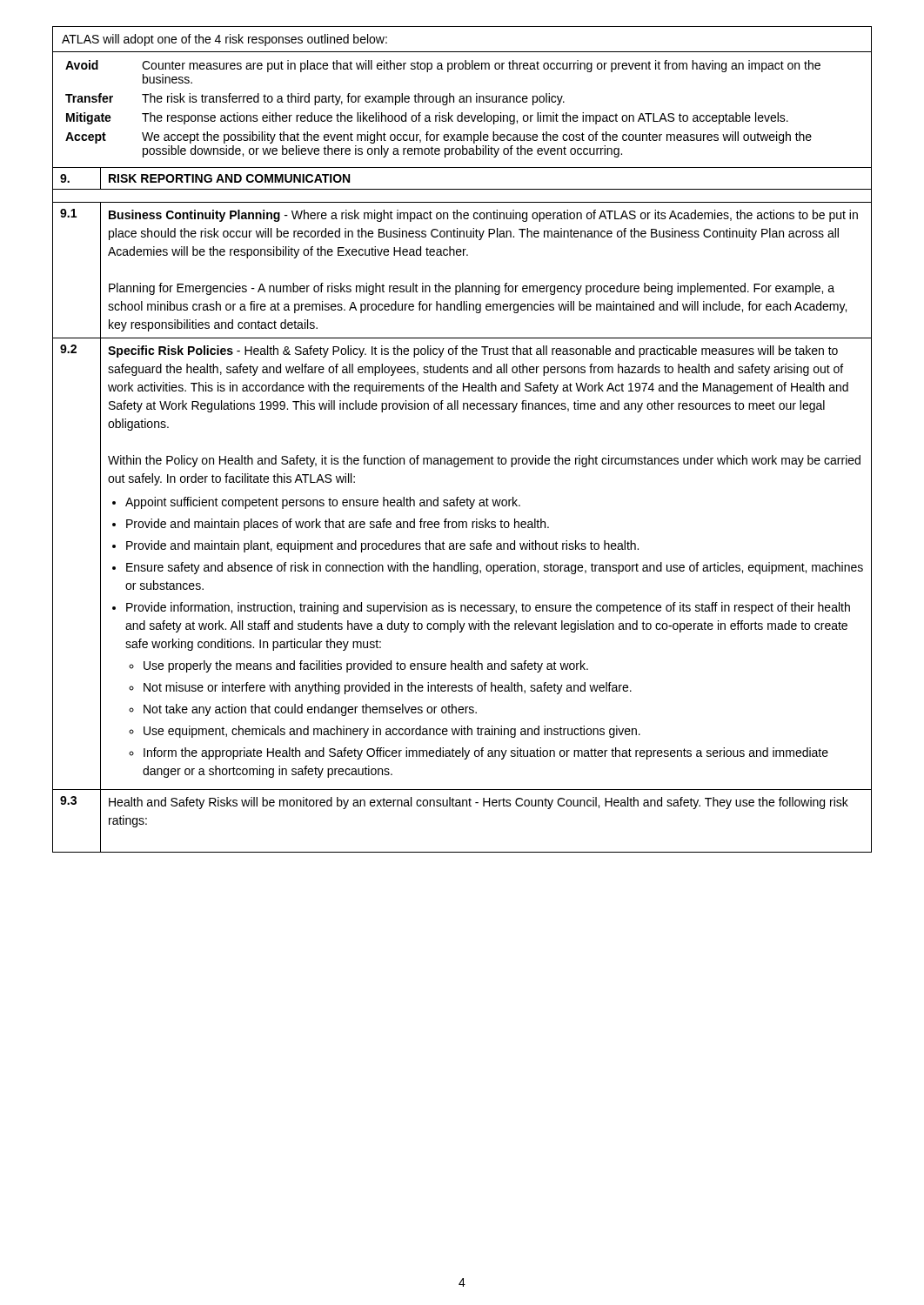
Task: Select the table that reads "Counter measures are"
Action: 462,110
